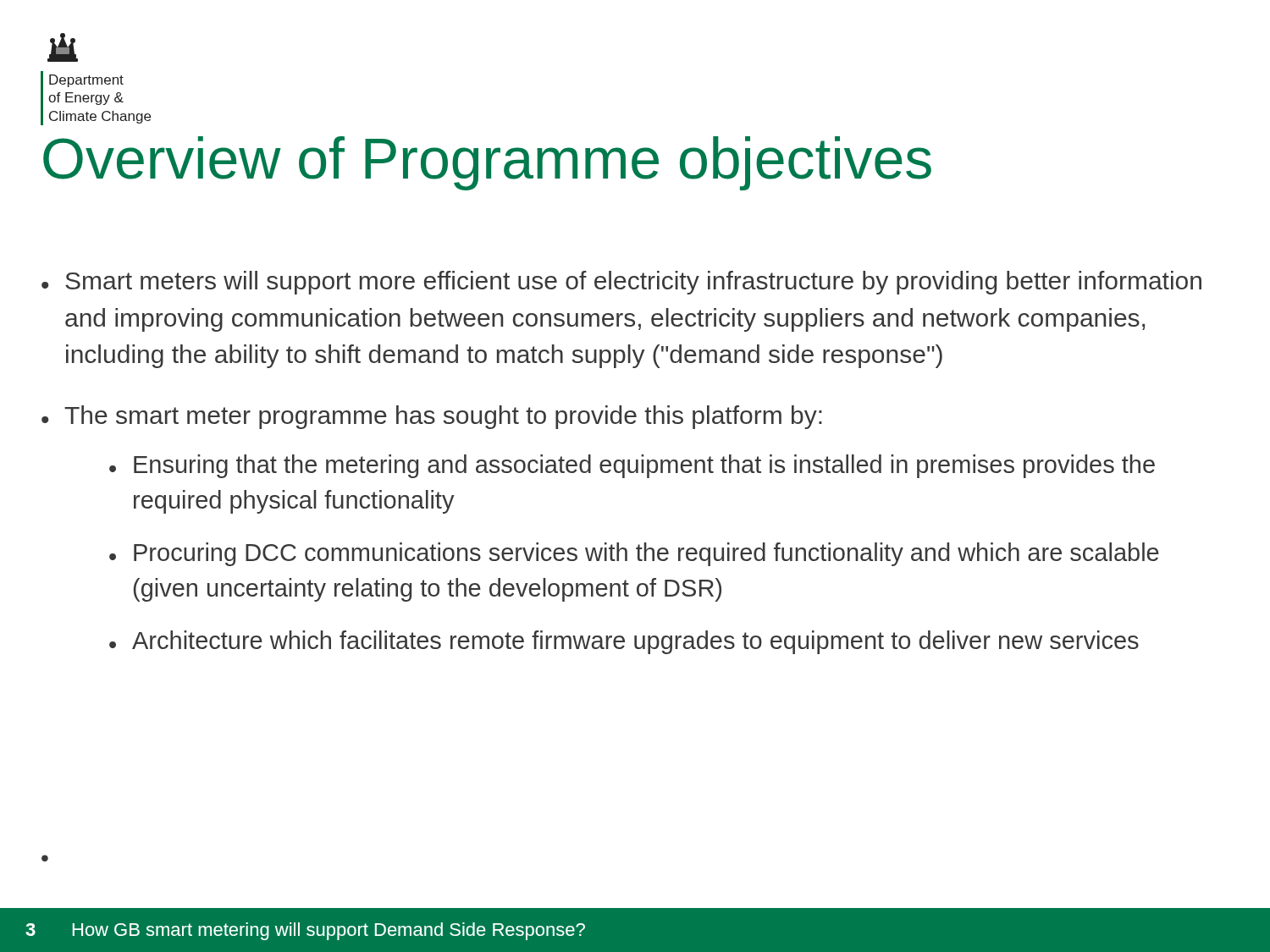Select the block starting "• Ensuring that the metering and"
Screen dimensions: 952x1270
tap(669, 482)
